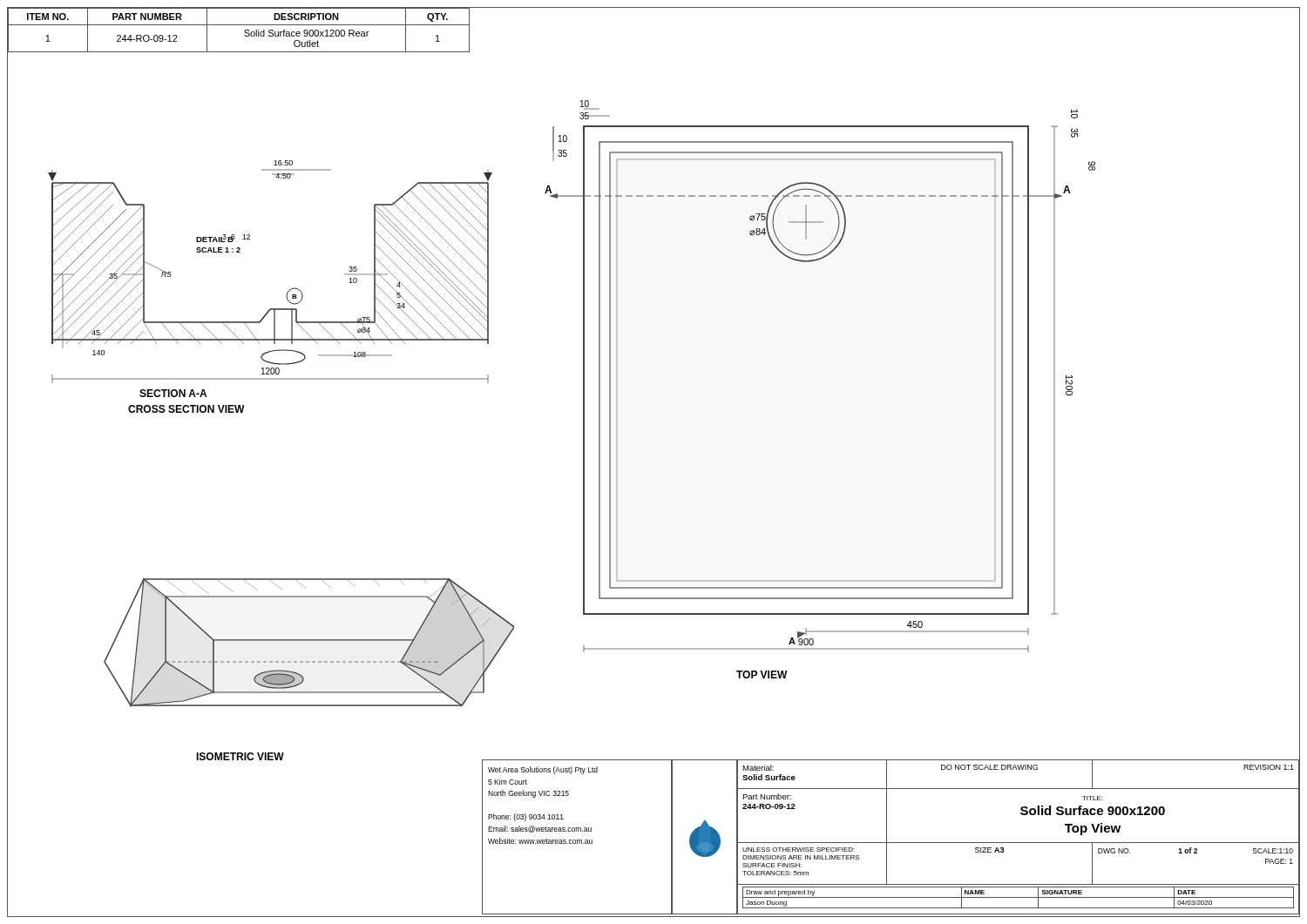Select the table that reads "Solid Surface 900x1200 Rear"
1307x924 pixels.
239,30
